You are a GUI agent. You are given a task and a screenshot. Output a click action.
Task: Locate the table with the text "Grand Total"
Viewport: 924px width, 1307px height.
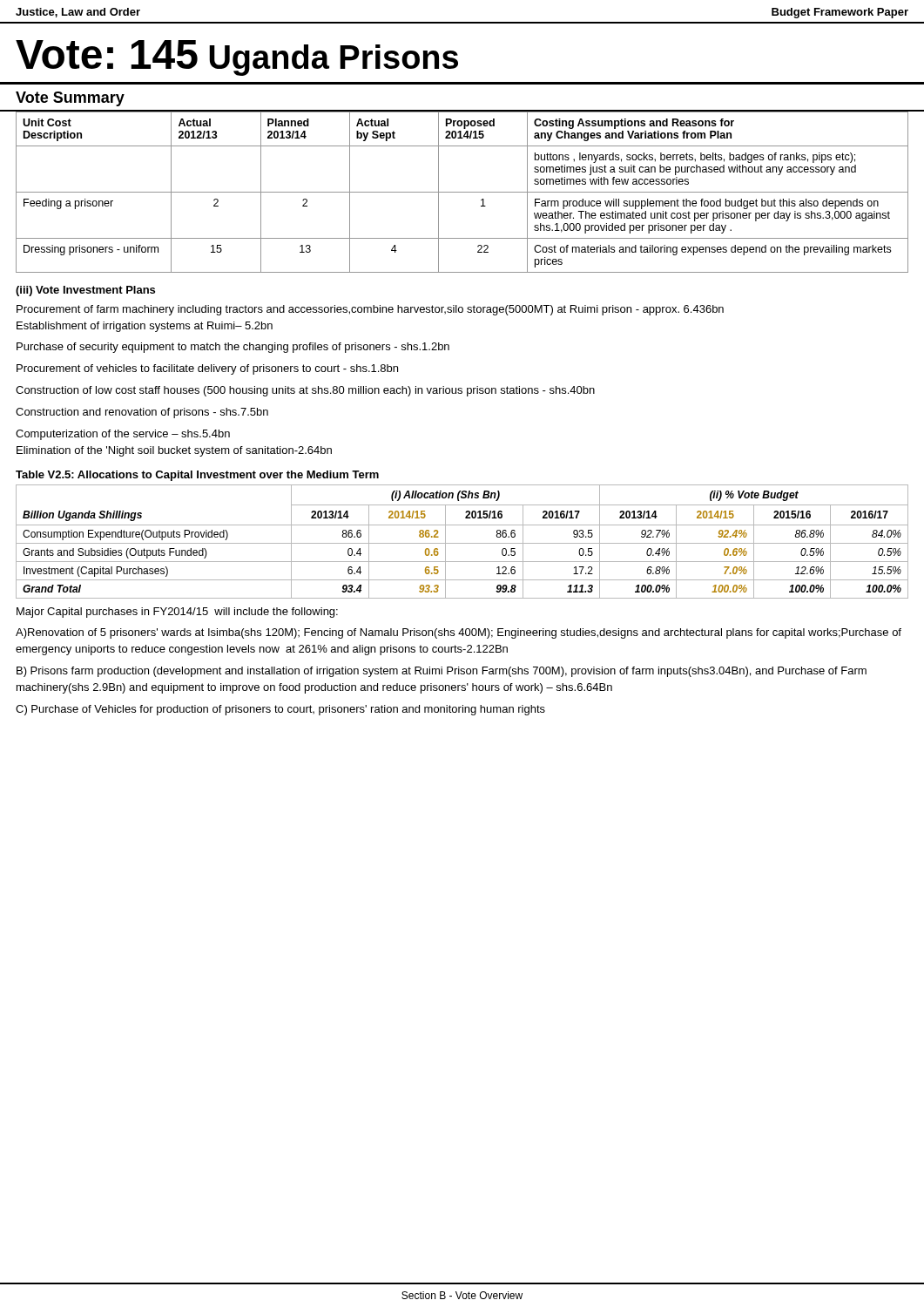tap(462, 541)
